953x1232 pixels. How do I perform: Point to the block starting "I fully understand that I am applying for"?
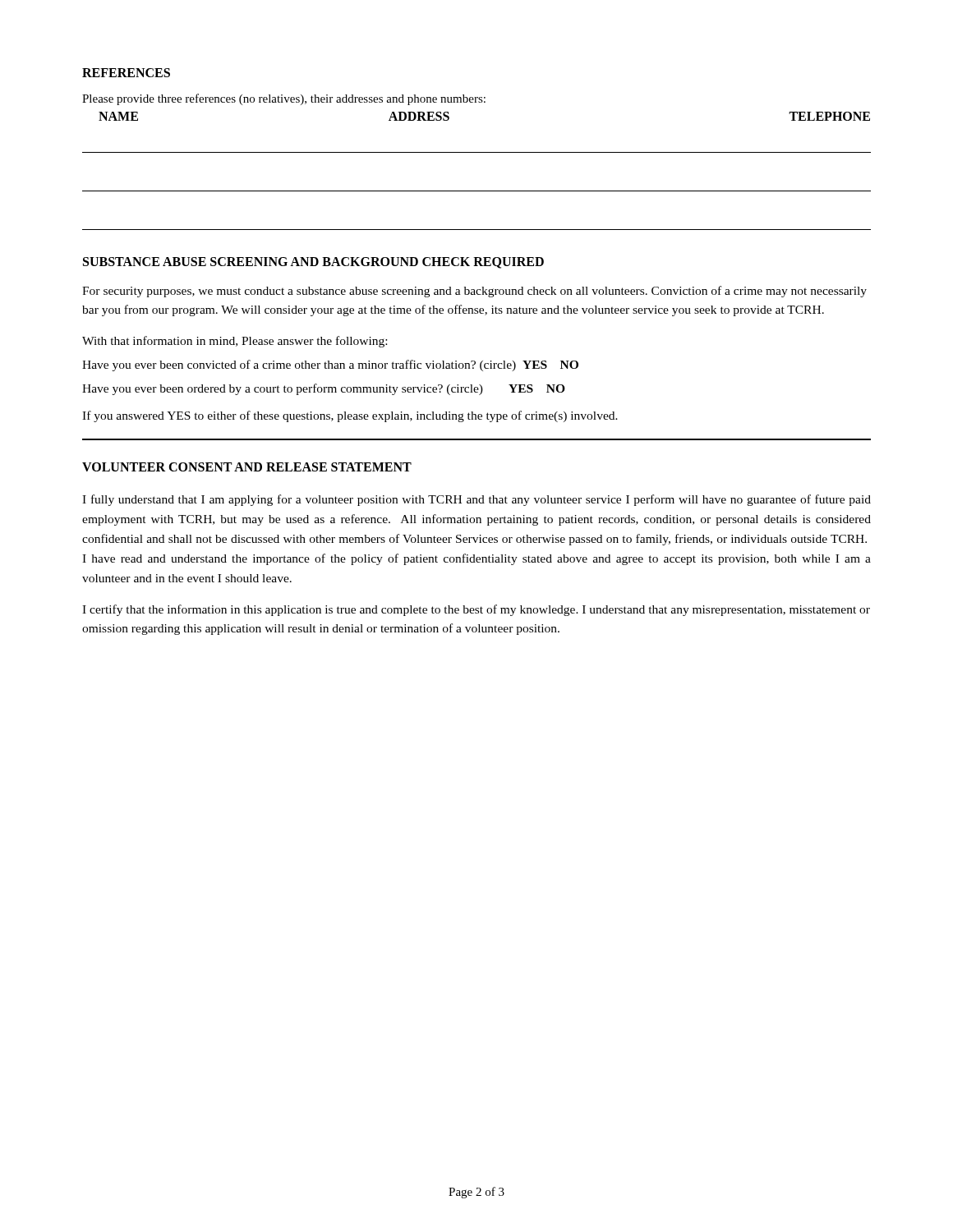476,538
